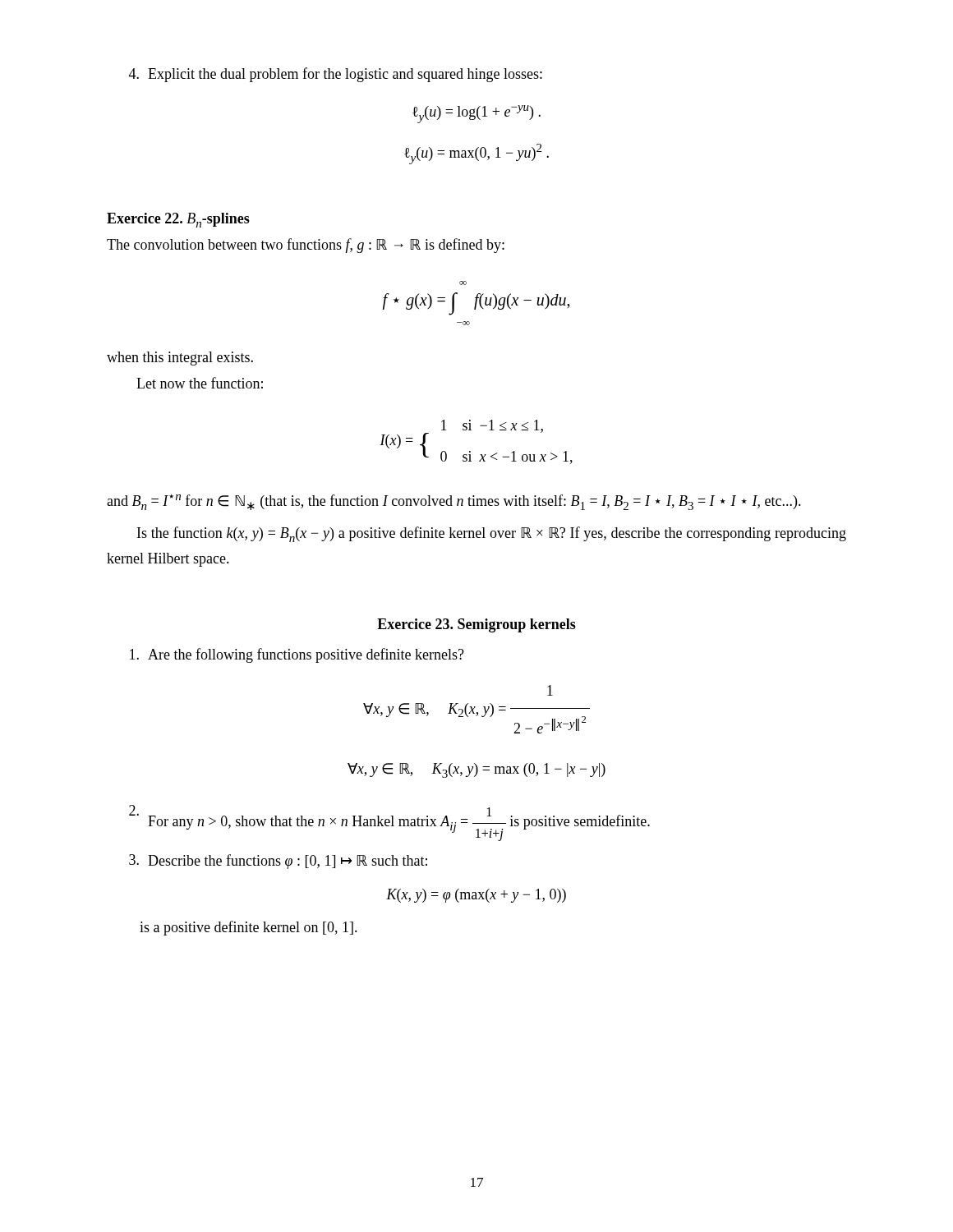
Task: Click on the block starting "ℓy(u) = max(0, 1"
Action: (476, 152)
